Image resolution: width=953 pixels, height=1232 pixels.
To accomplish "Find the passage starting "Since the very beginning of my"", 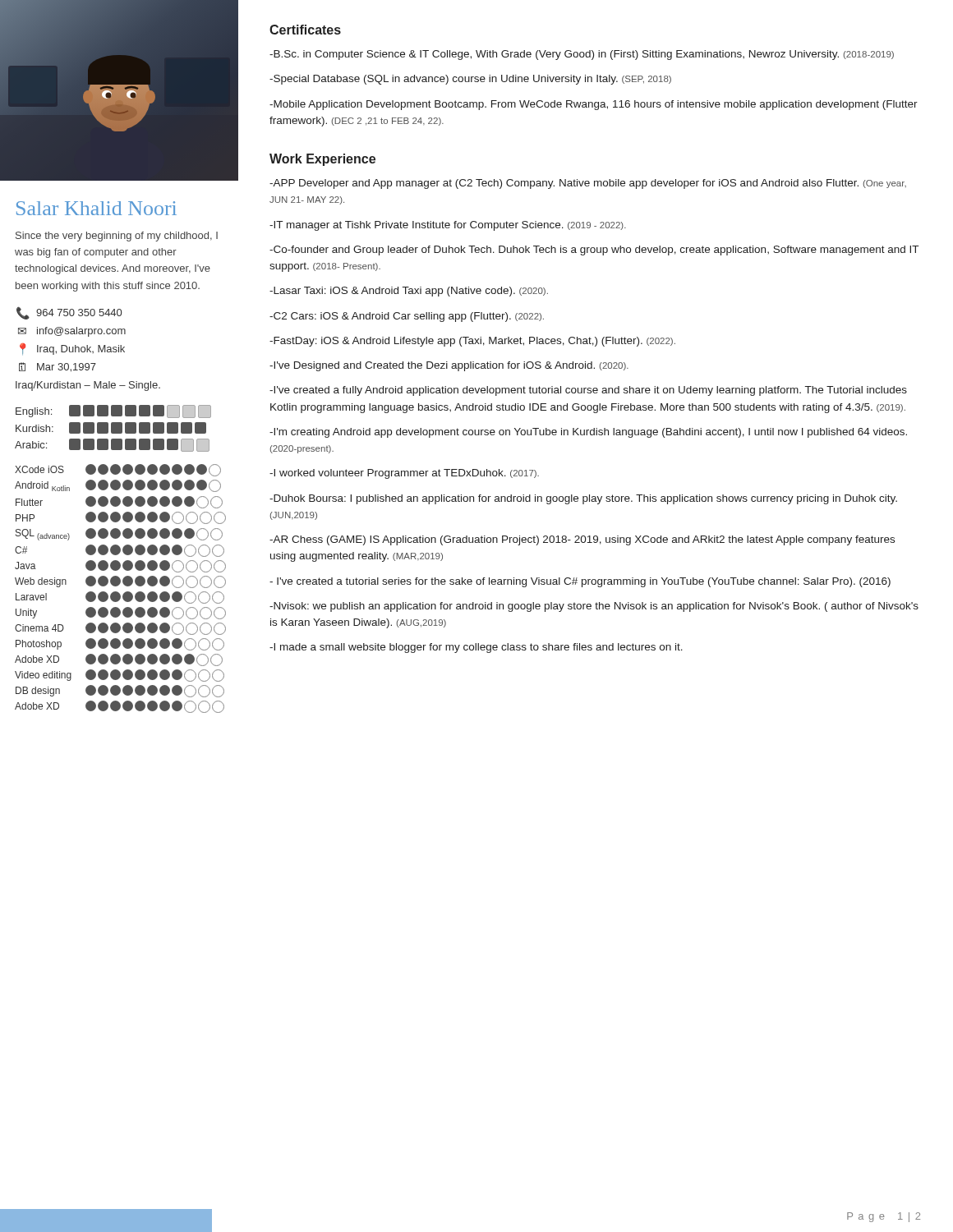I will [x=117, y=260].
